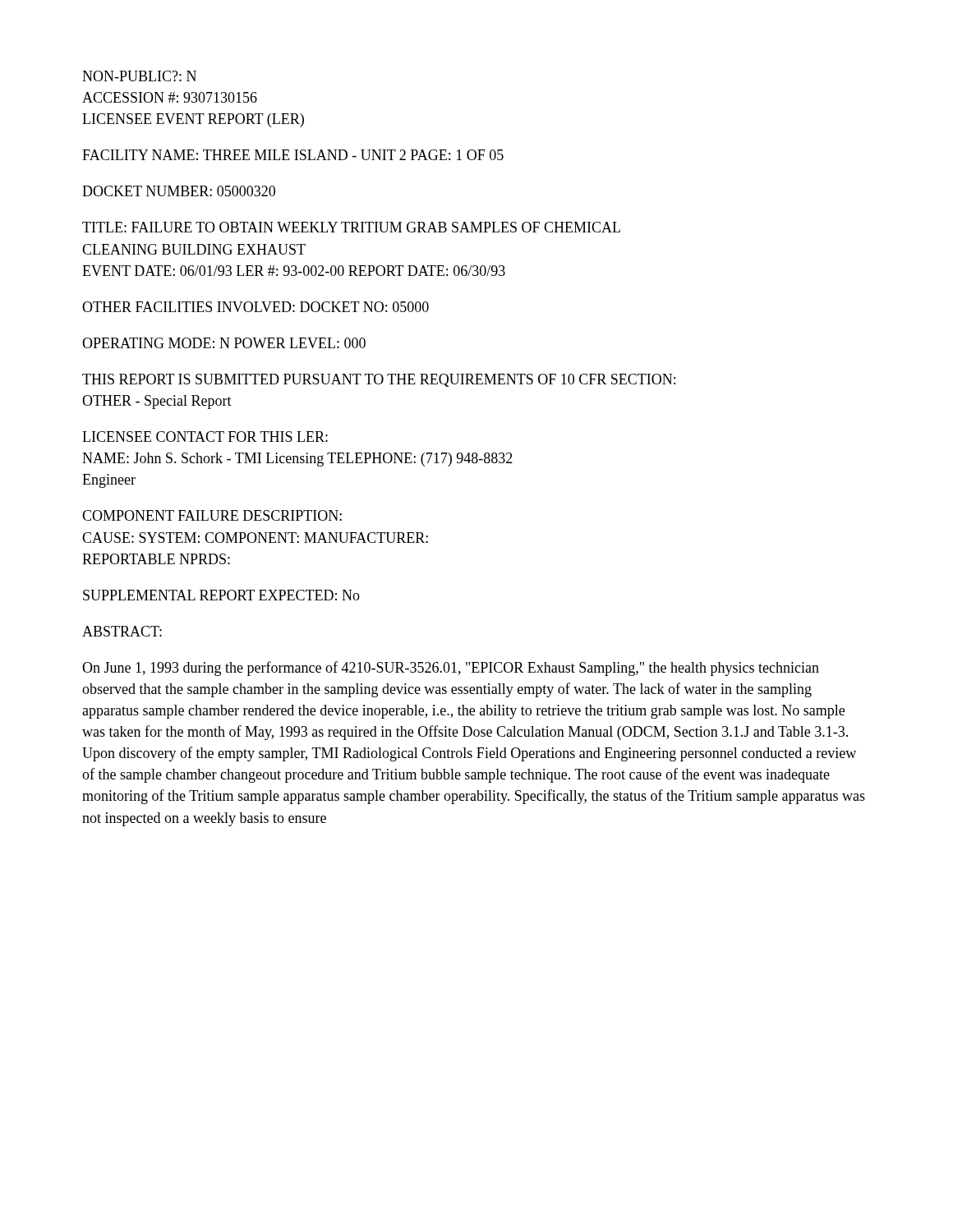Find the region starting "LICENSEE CONTACT FOR THIS LER:"
The width and height of the screenshot is (953, 1232).
pyautogui.click(x=476, y=459)
